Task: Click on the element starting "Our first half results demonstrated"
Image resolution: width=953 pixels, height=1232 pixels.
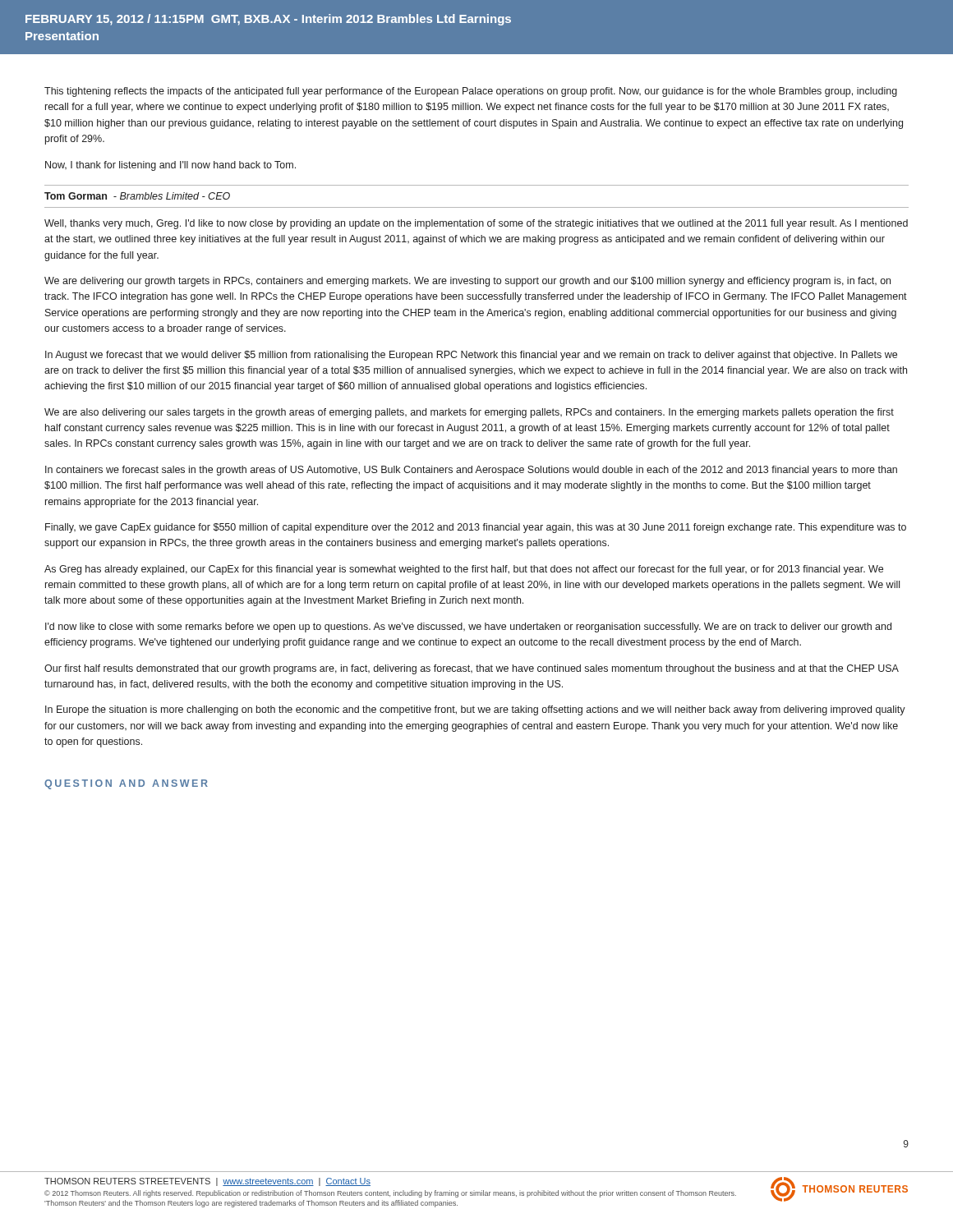Action: (x=471, y=676)
